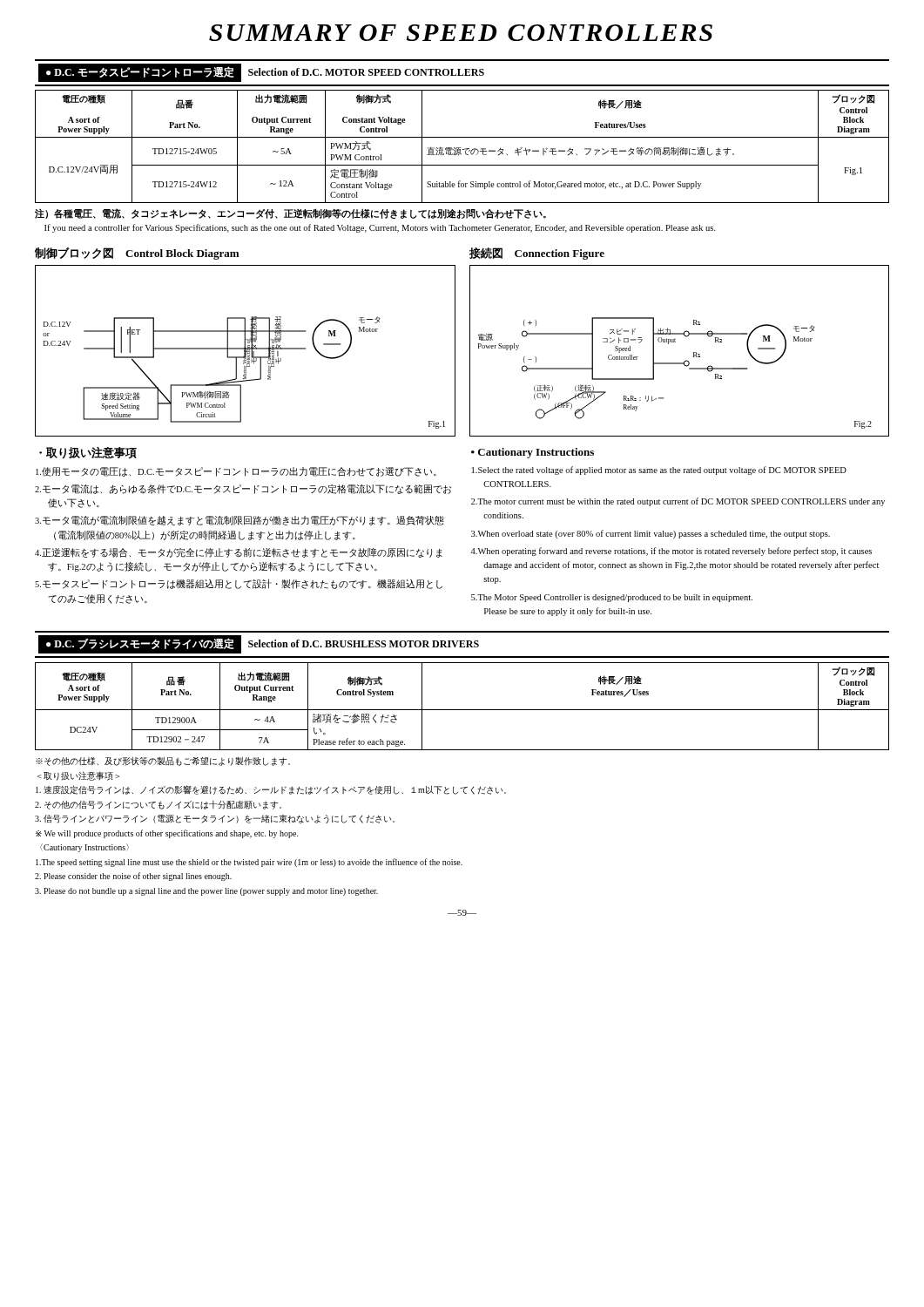Navigate to the text starting "※その他の仕様、及び形状等の製品もご希望により製作致します。 ＜取り扱い注意事項＞ 1. 速度設定信号ラインは、ノイズの影響を避けるため、シールドまたはツイストペアを使用し、１m以下としてください。 2. その他の信号ラインについてもノイズには十分配慮願います。 3. 信号ラインとパワーライン（電源とモータライン）を一緒に束ねないようにしてください。"
The width and height of the screenshot is (924, 1307).
tap(273, 826)
